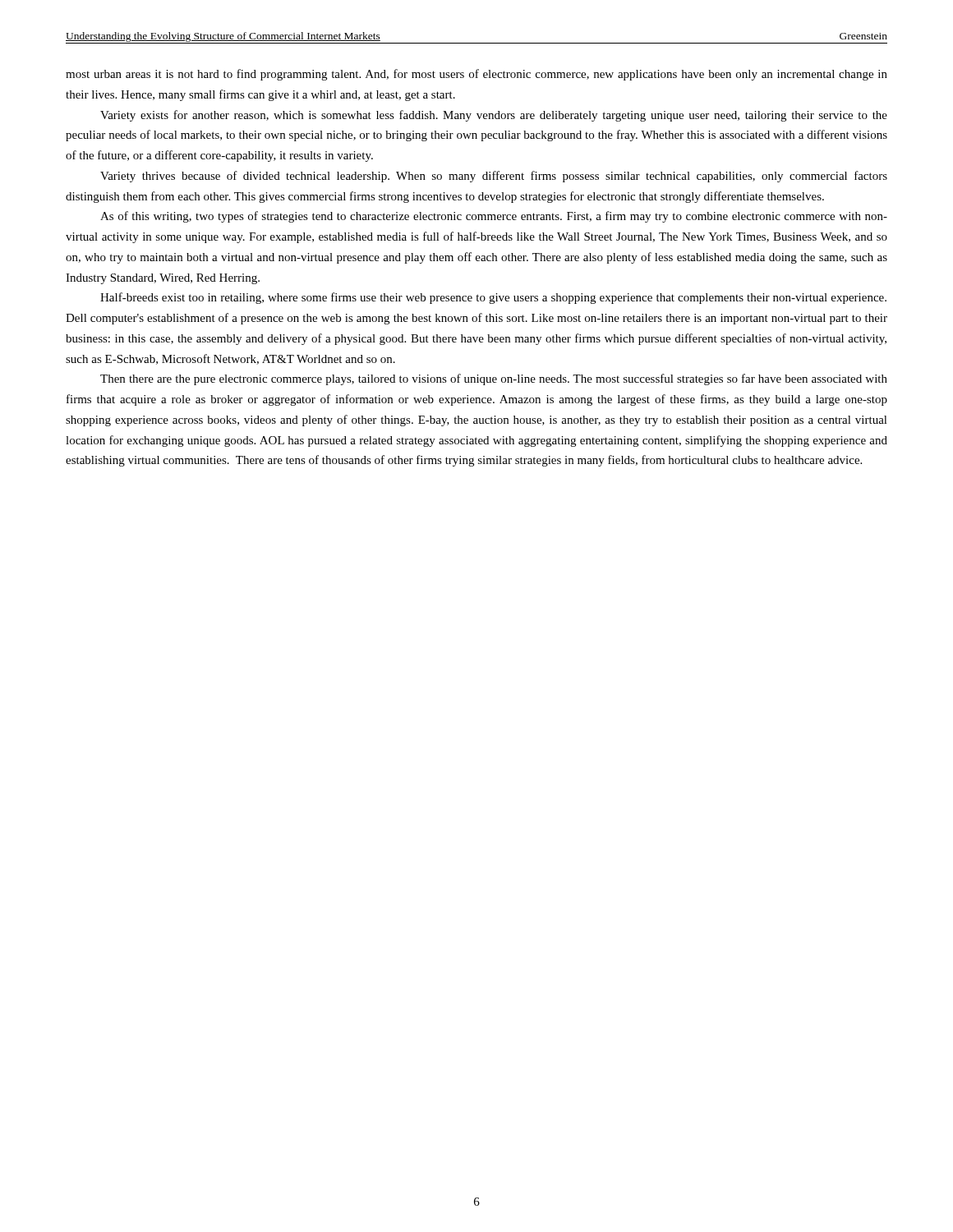Screen dimensions: 1232x953
Task: Select the text block starting "most urban areas it is not"
Action: point(476,84)
